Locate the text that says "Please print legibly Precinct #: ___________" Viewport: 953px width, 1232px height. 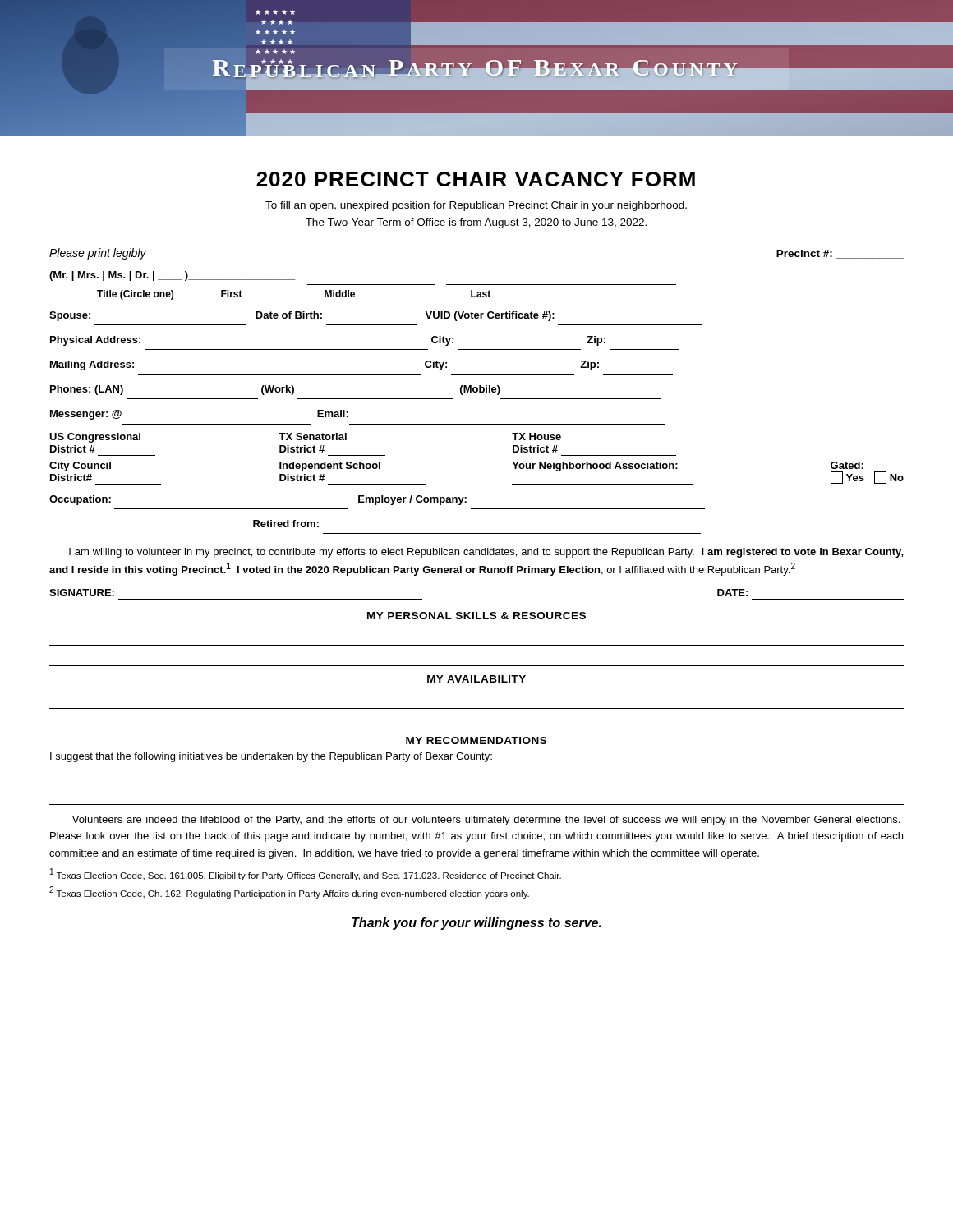102,253
